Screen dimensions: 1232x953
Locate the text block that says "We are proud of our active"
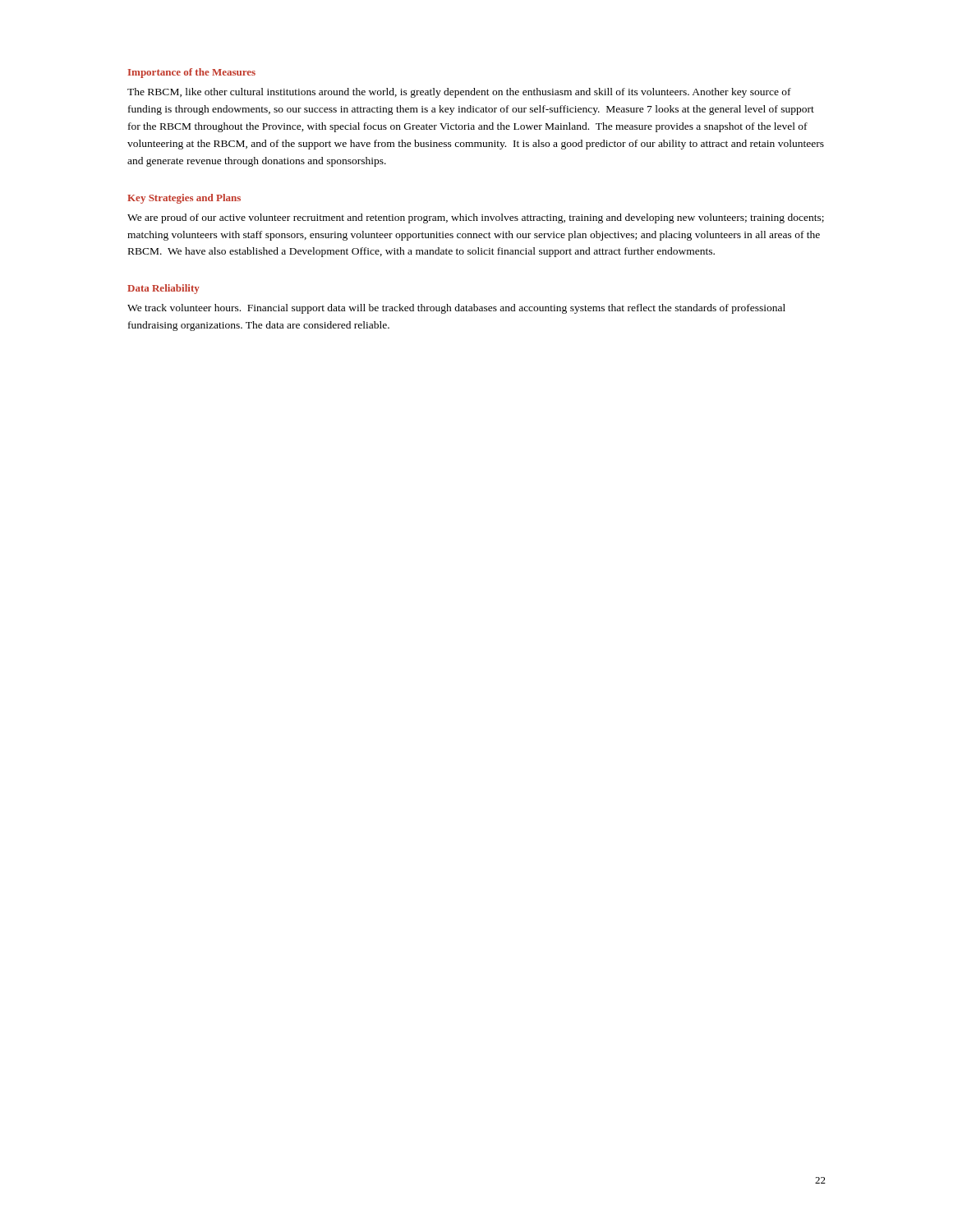click(x=476, y=234)
